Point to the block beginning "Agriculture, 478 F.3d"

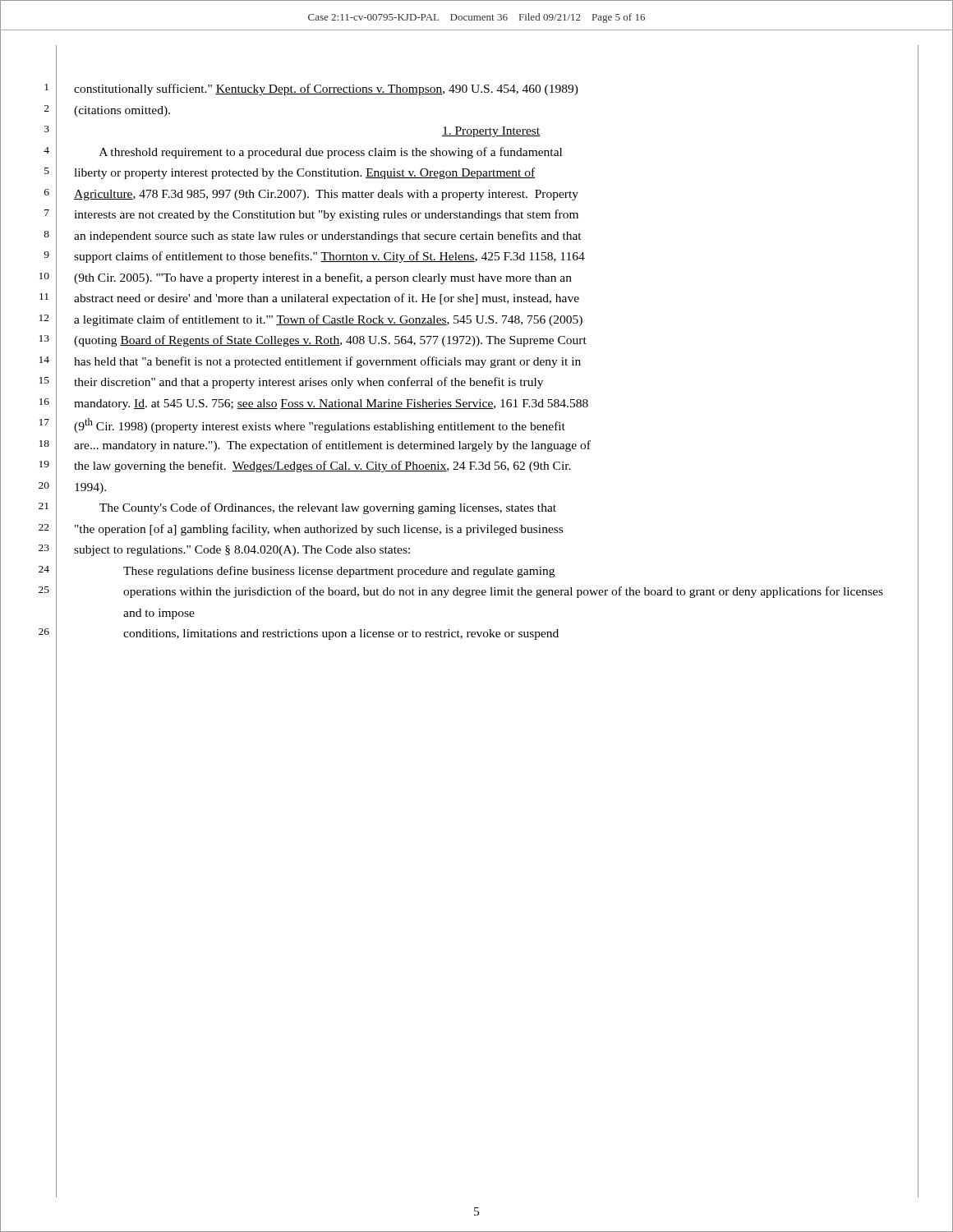pos(326,193)
